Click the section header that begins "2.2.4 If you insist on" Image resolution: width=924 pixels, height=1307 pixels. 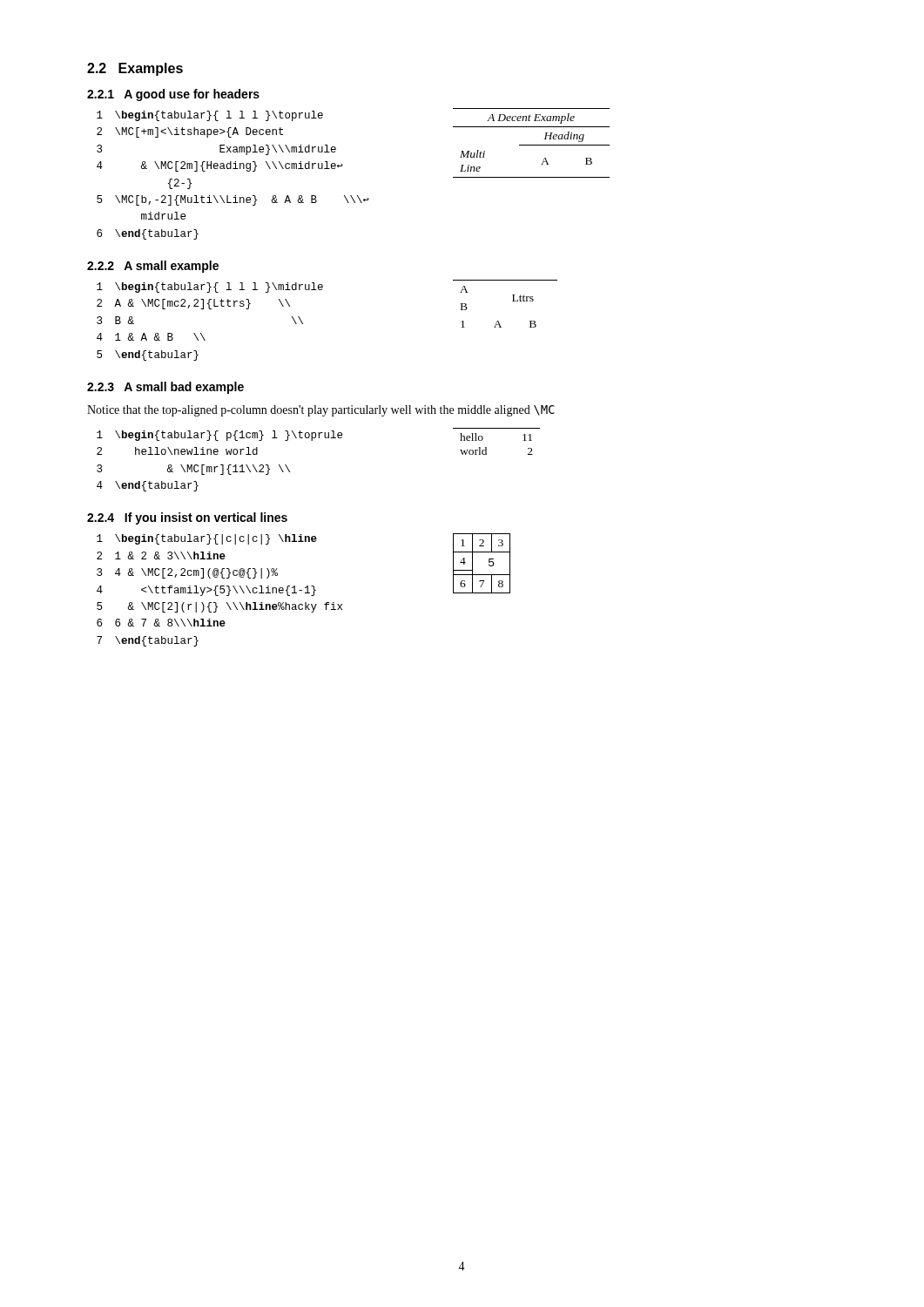tap(187, 518)
